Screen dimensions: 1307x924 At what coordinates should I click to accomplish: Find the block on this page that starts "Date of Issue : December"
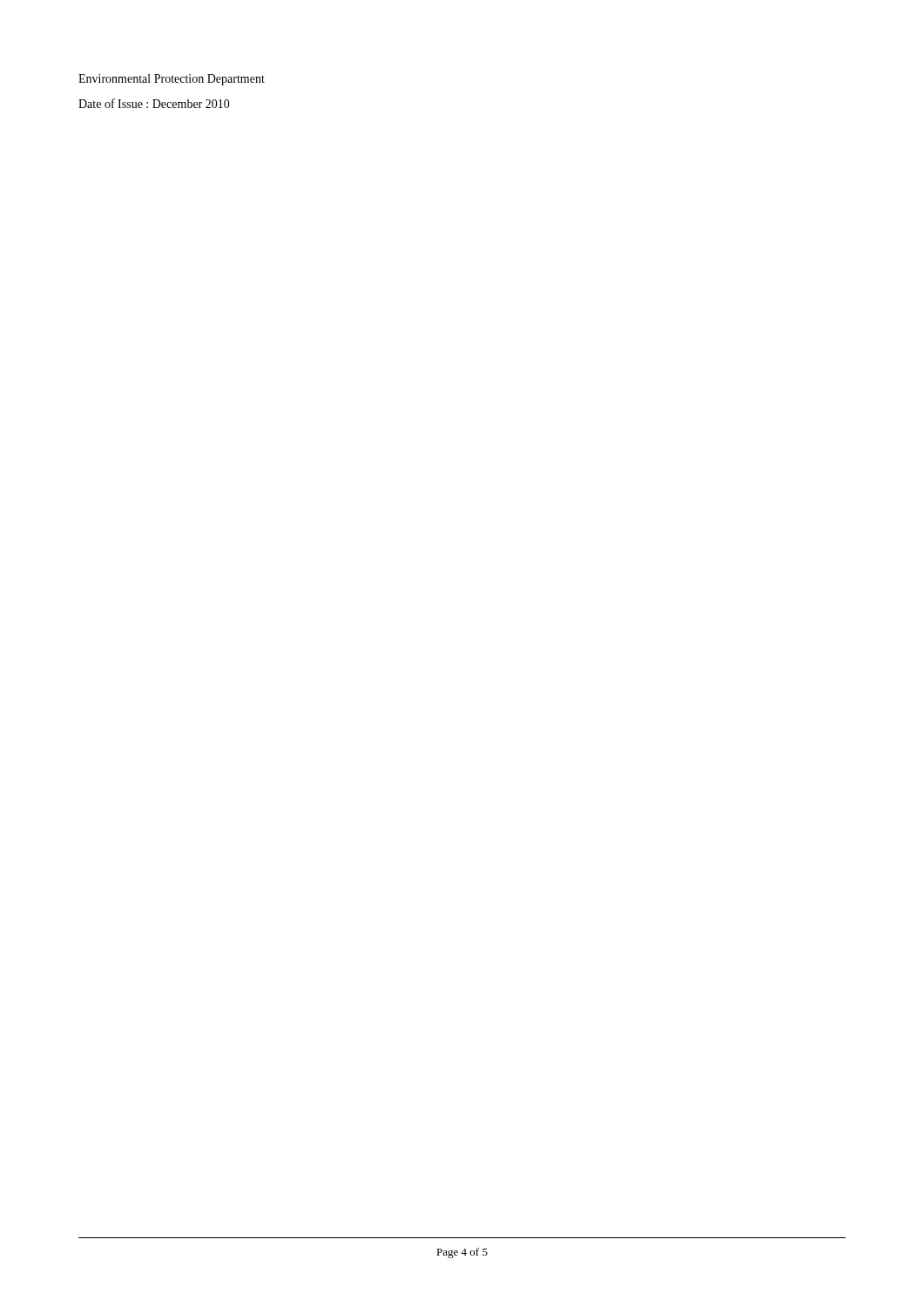154,104
